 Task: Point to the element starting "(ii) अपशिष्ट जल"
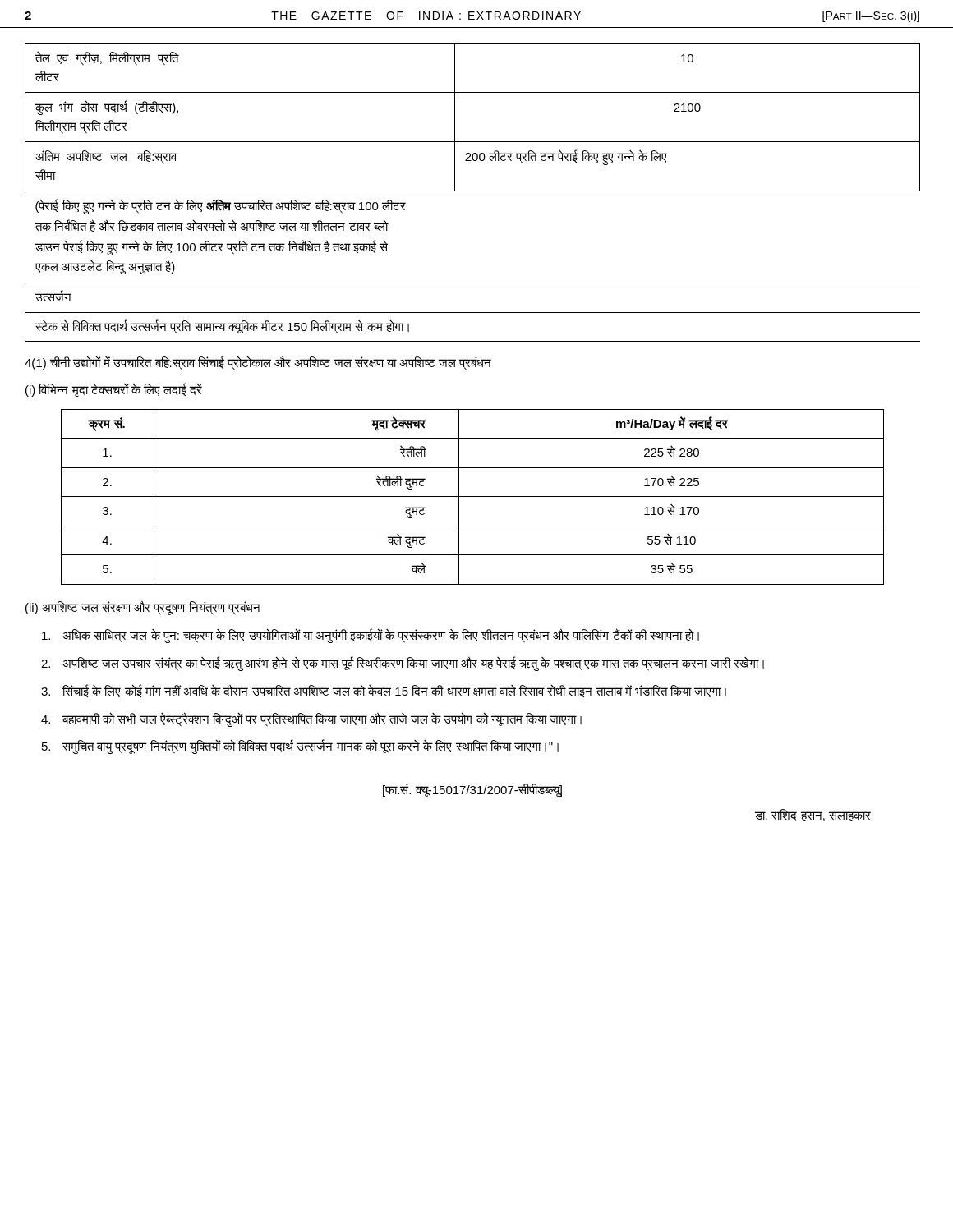point(142,607)
